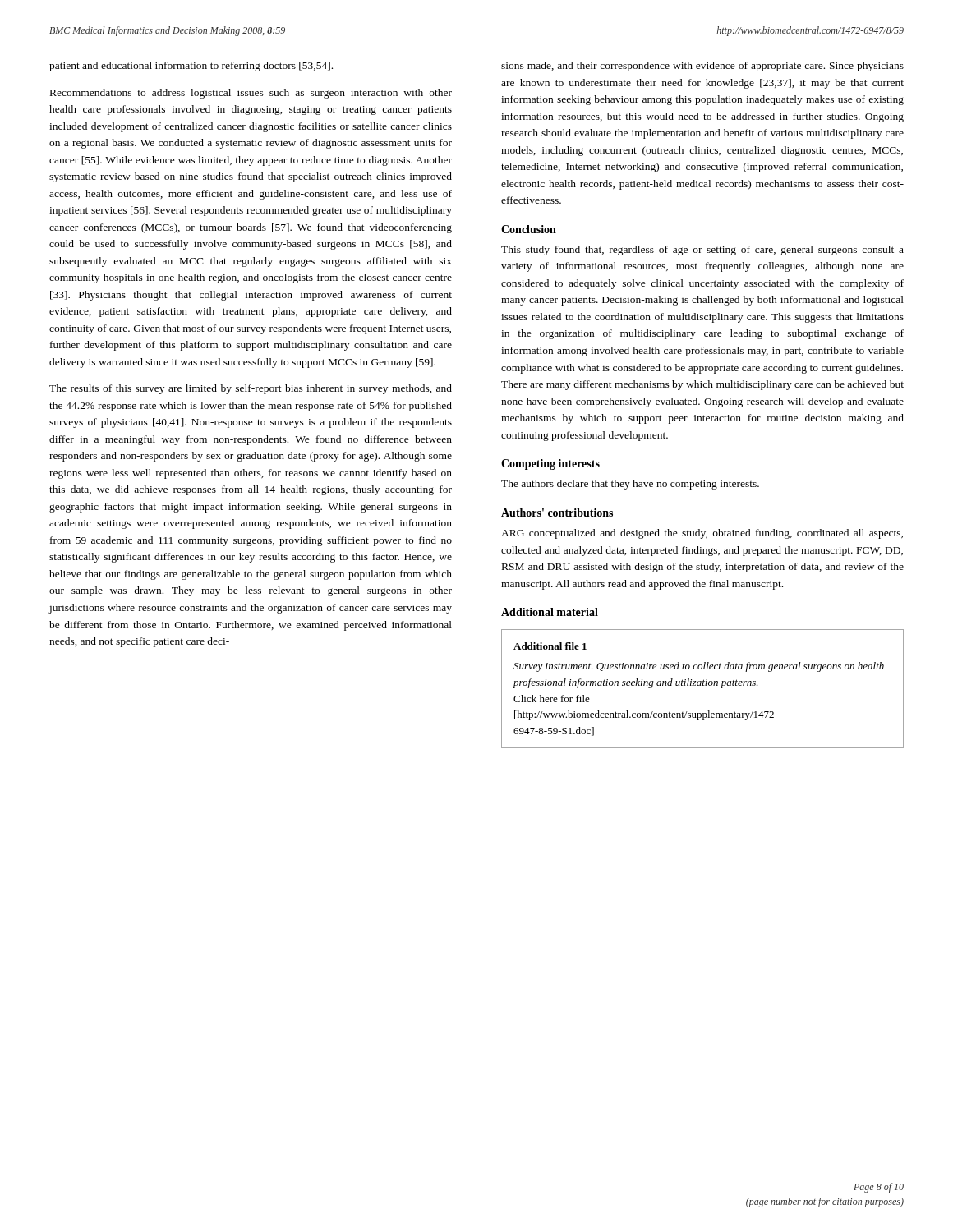Find the text block containing "patient and educational information to referring"
The image size is (953, 1232).
[191, 65]
